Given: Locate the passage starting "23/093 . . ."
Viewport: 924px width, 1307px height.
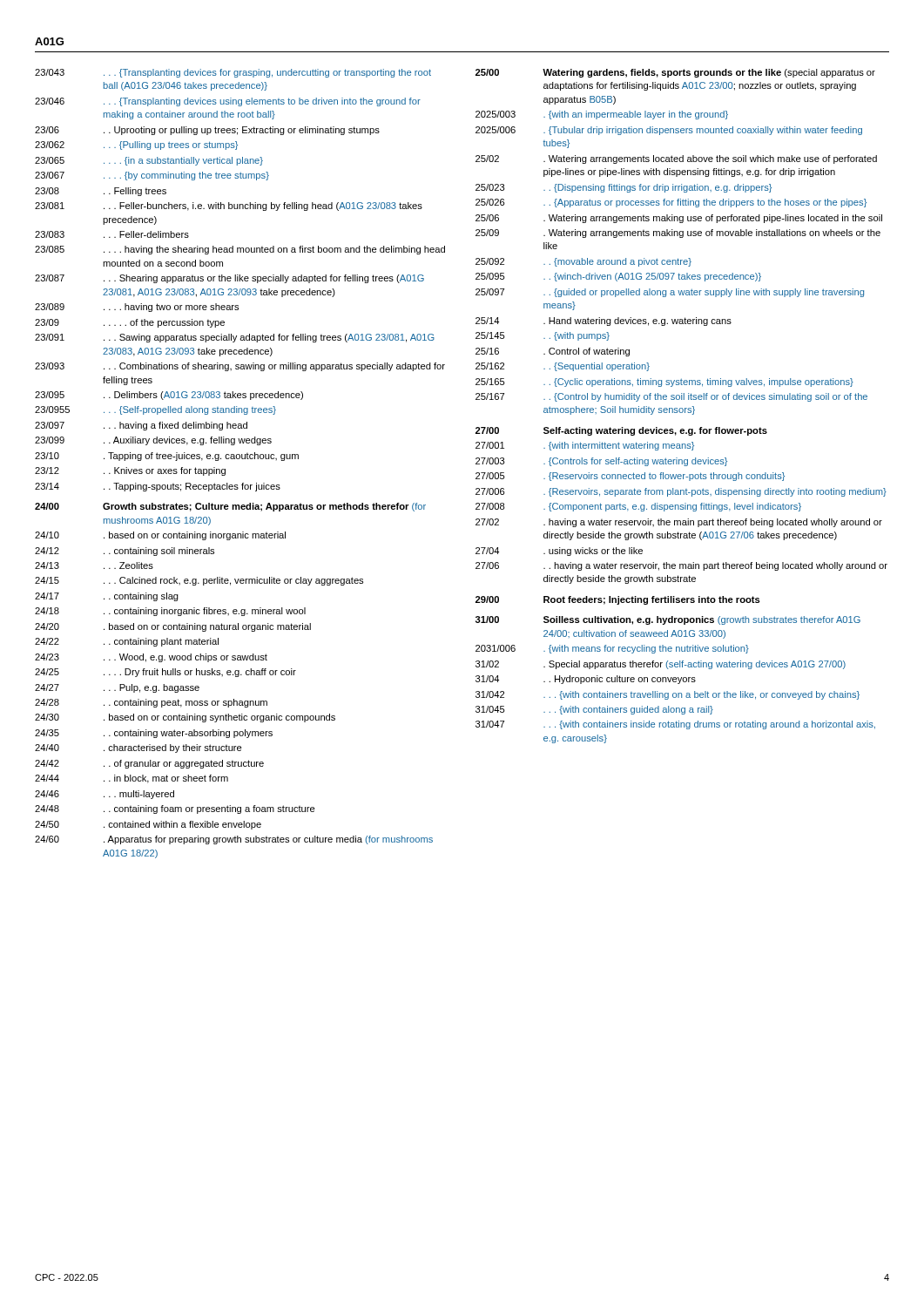Looking at the screenshot, I should (242, 373).
